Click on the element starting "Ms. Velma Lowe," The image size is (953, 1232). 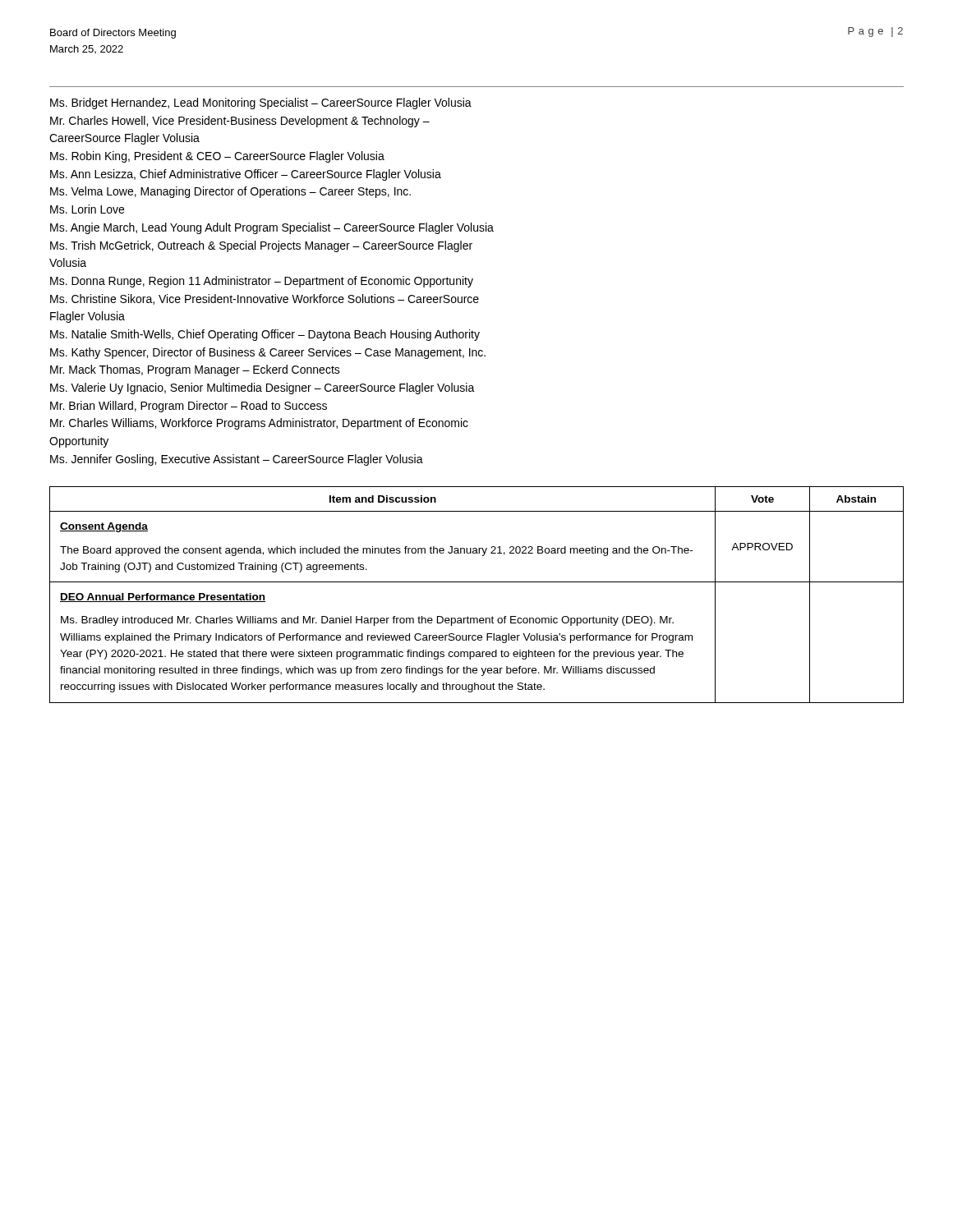(x=231, y=192)
